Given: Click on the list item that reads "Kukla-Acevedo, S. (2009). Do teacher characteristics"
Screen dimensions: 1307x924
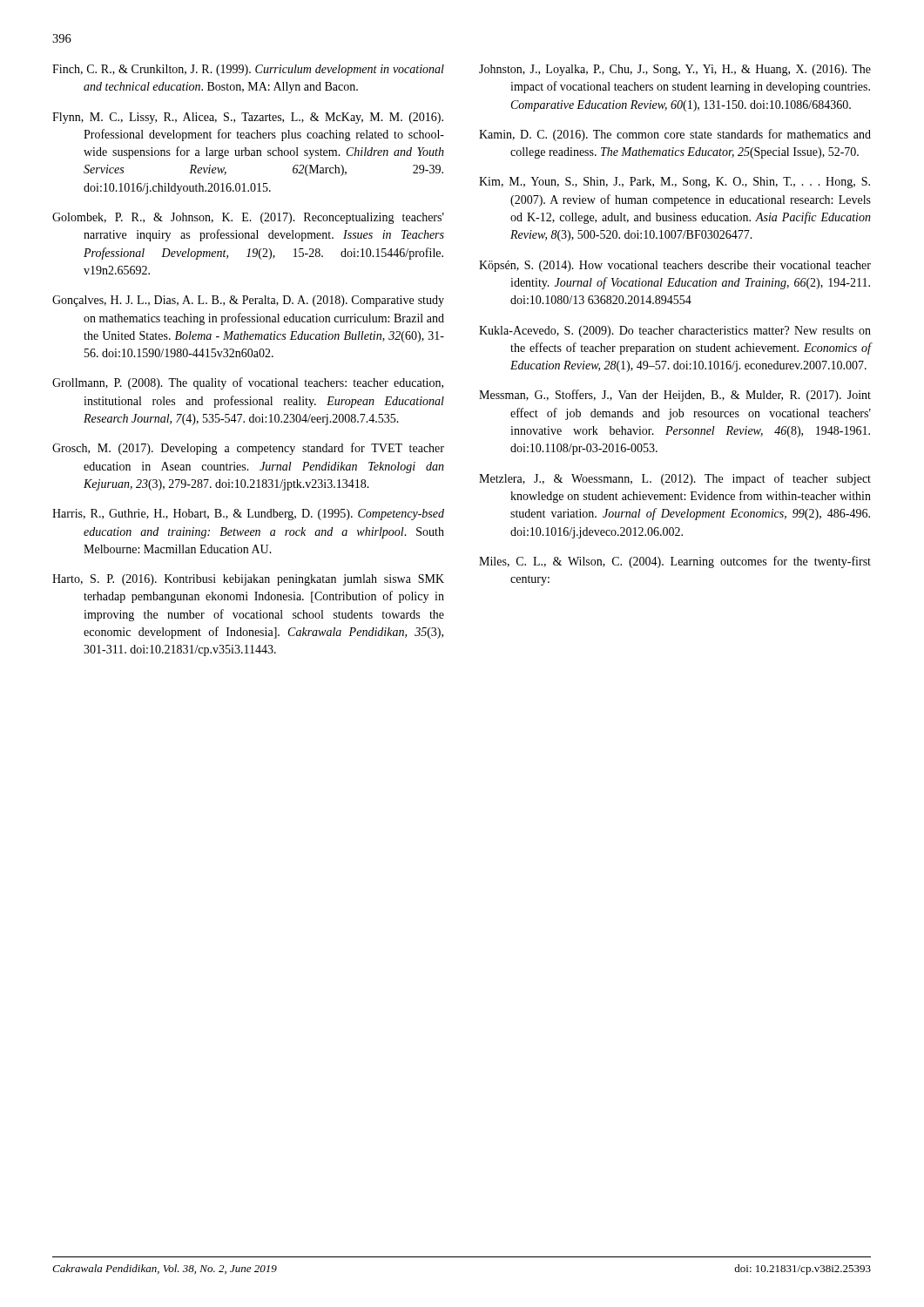Looking at the screenshot, I should coord(675,348).
